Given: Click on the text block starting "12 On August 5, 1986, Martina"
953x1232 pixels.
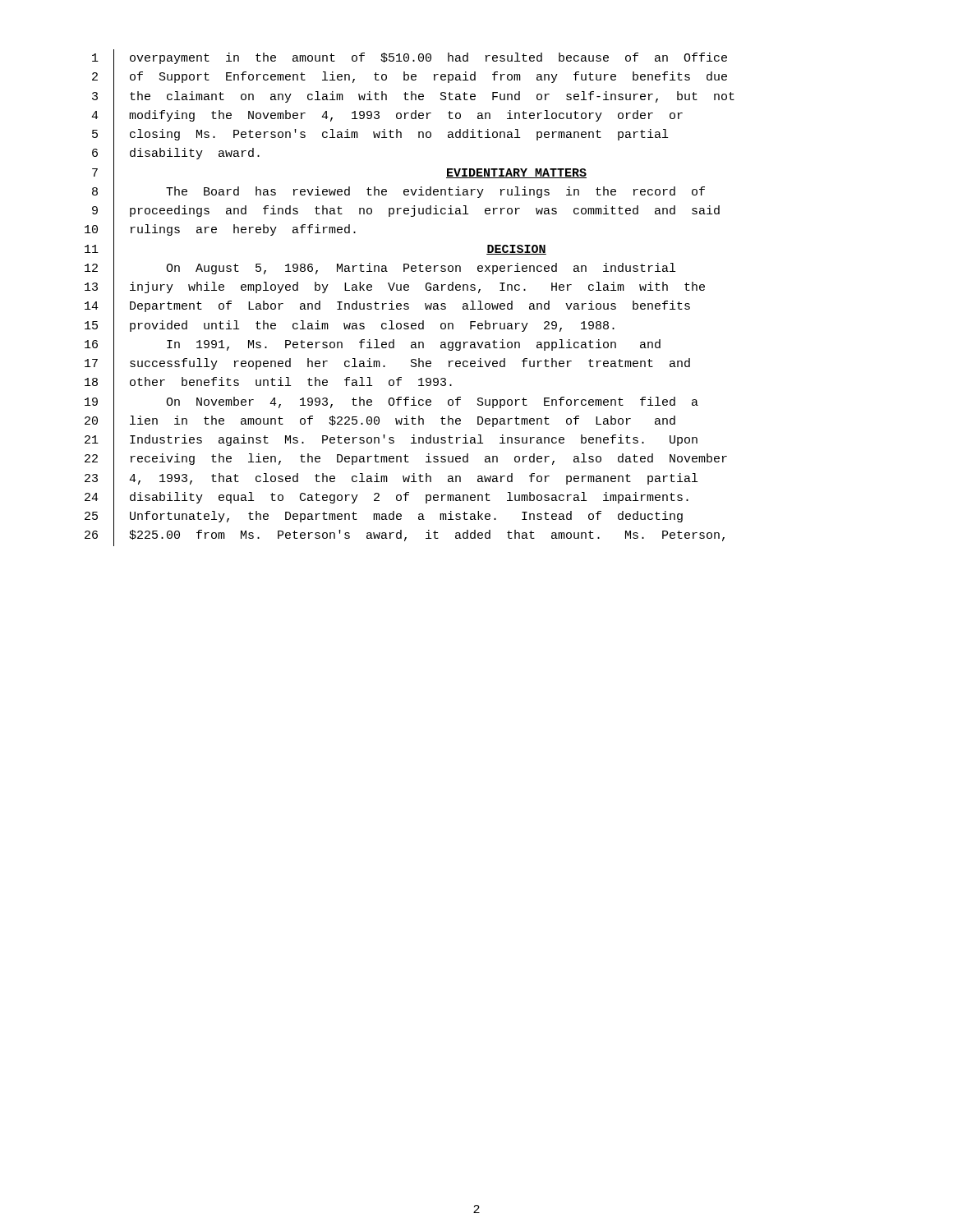Looking at the screenshot, I should coord(485,298).
